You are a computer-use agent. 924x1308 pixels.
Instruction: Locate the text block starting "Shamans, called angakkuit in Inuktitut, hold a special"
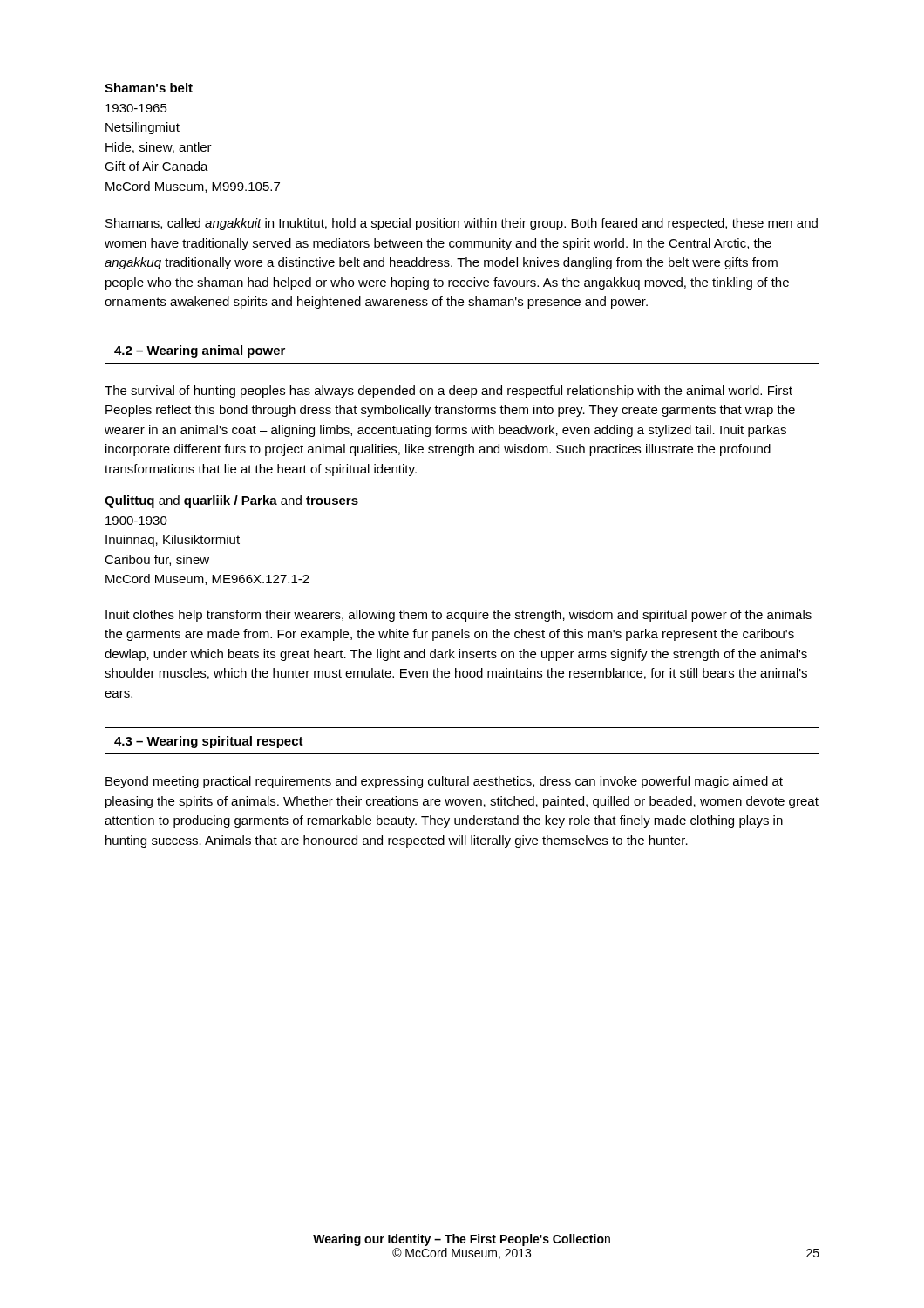point(462,263)
